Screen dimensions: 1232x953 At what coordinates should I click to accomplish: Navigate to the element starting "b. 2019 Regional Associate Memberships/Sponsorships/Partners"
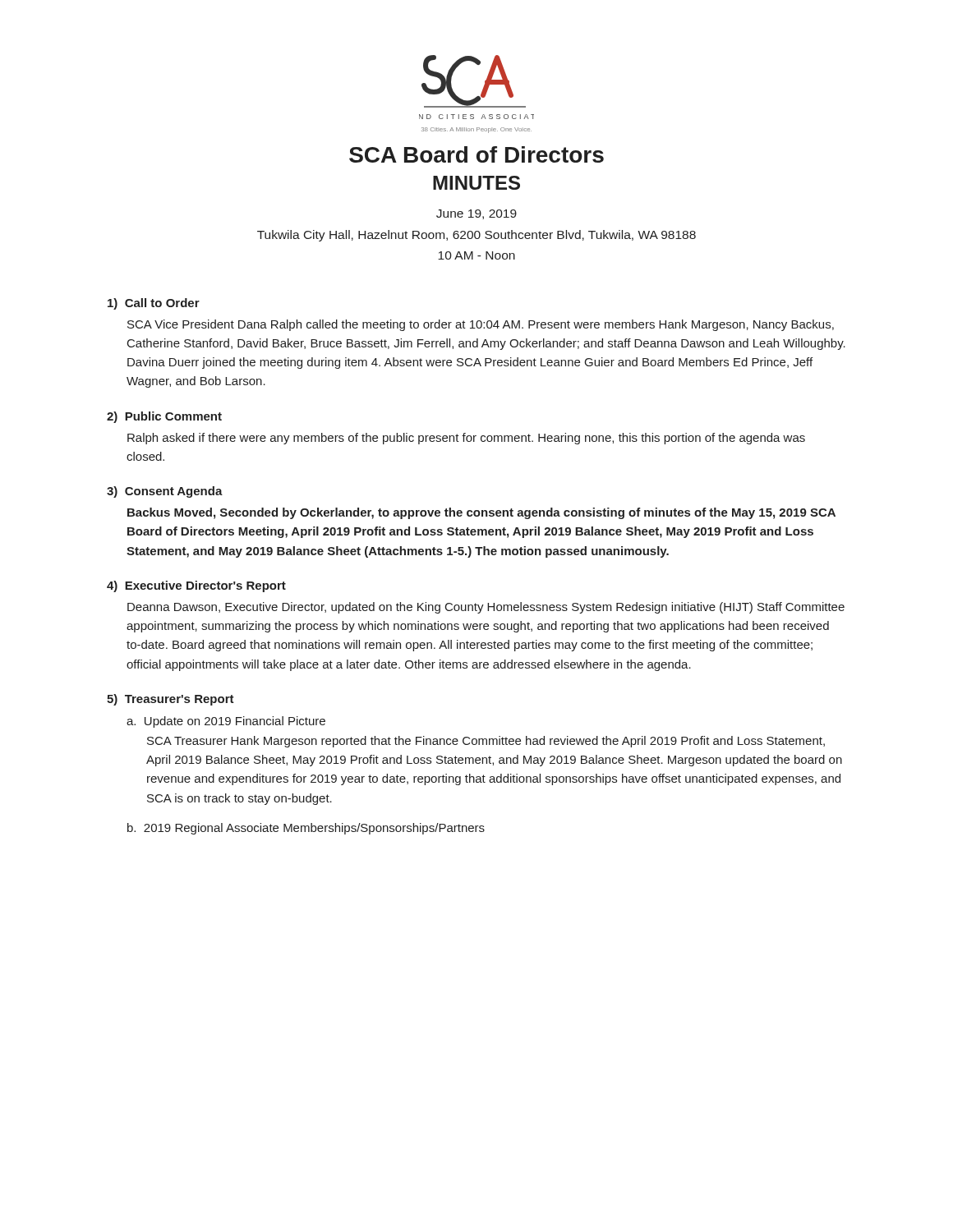tap(306, 827)
